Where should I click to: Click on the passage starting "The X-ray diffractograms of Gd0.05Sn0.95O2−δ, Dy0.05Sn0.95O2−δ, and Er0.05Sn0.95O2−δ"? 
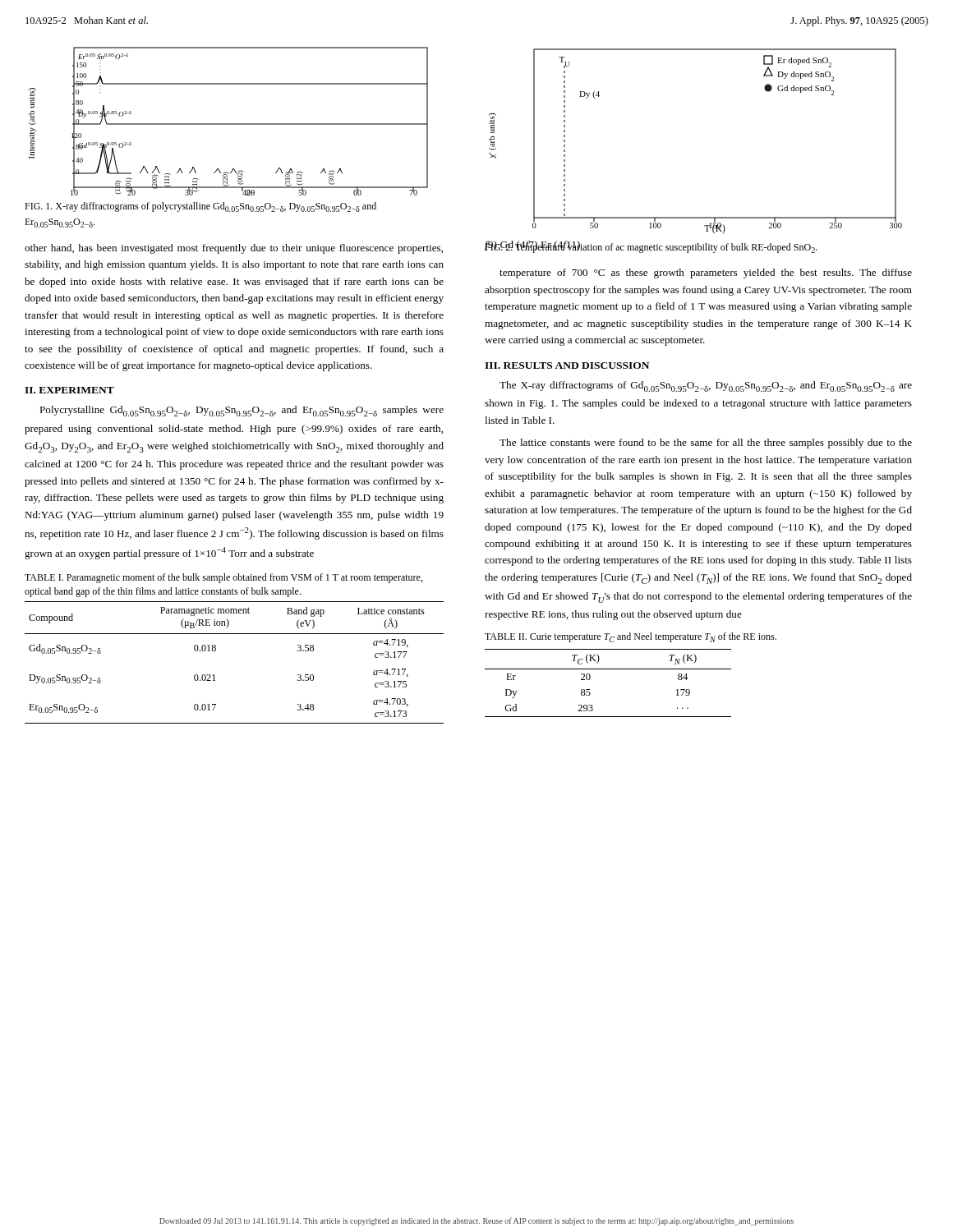(x=698, y=403)
